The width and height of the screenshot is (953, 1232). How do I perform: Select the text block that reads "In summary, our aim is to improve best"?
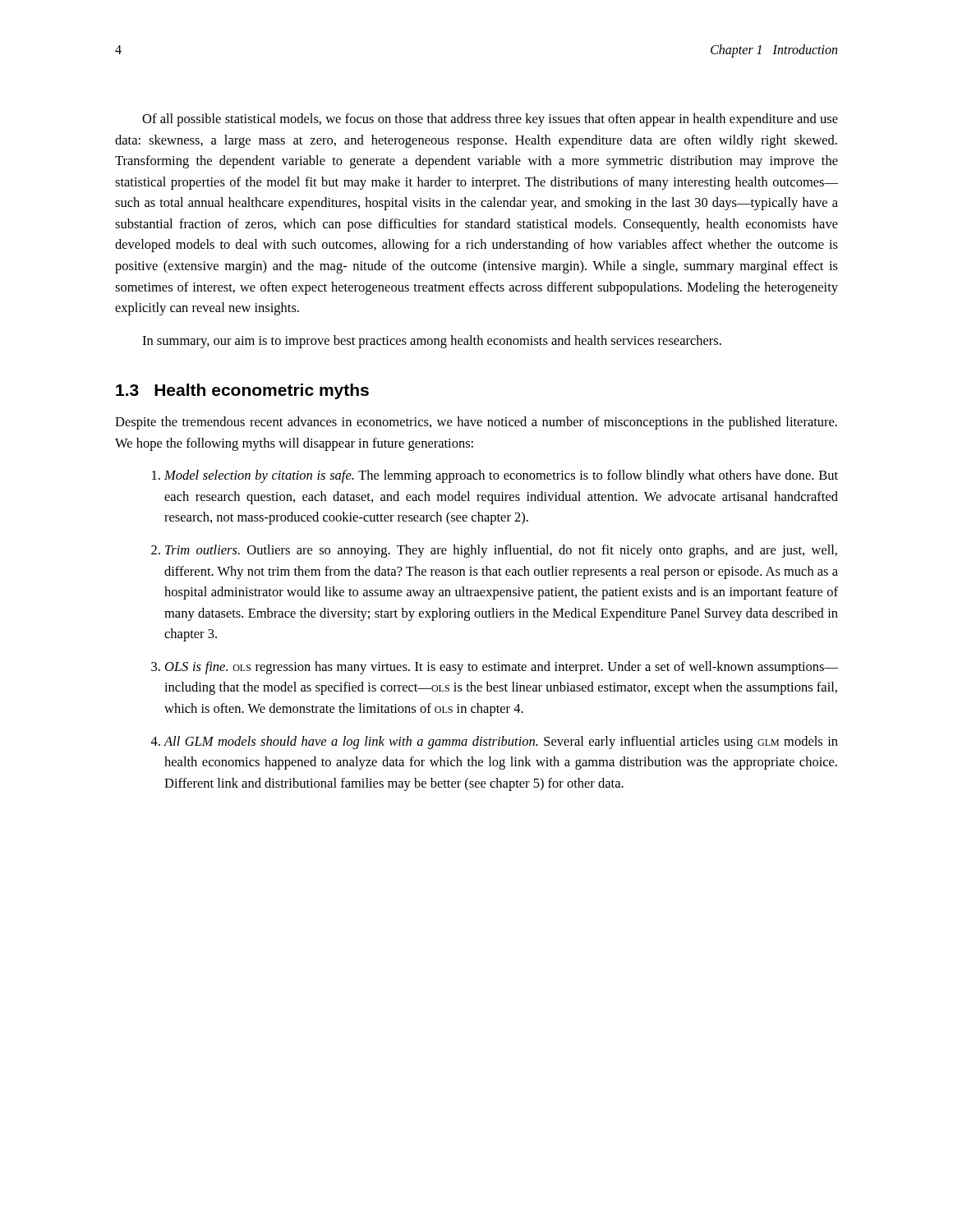[x=432, y=340]
